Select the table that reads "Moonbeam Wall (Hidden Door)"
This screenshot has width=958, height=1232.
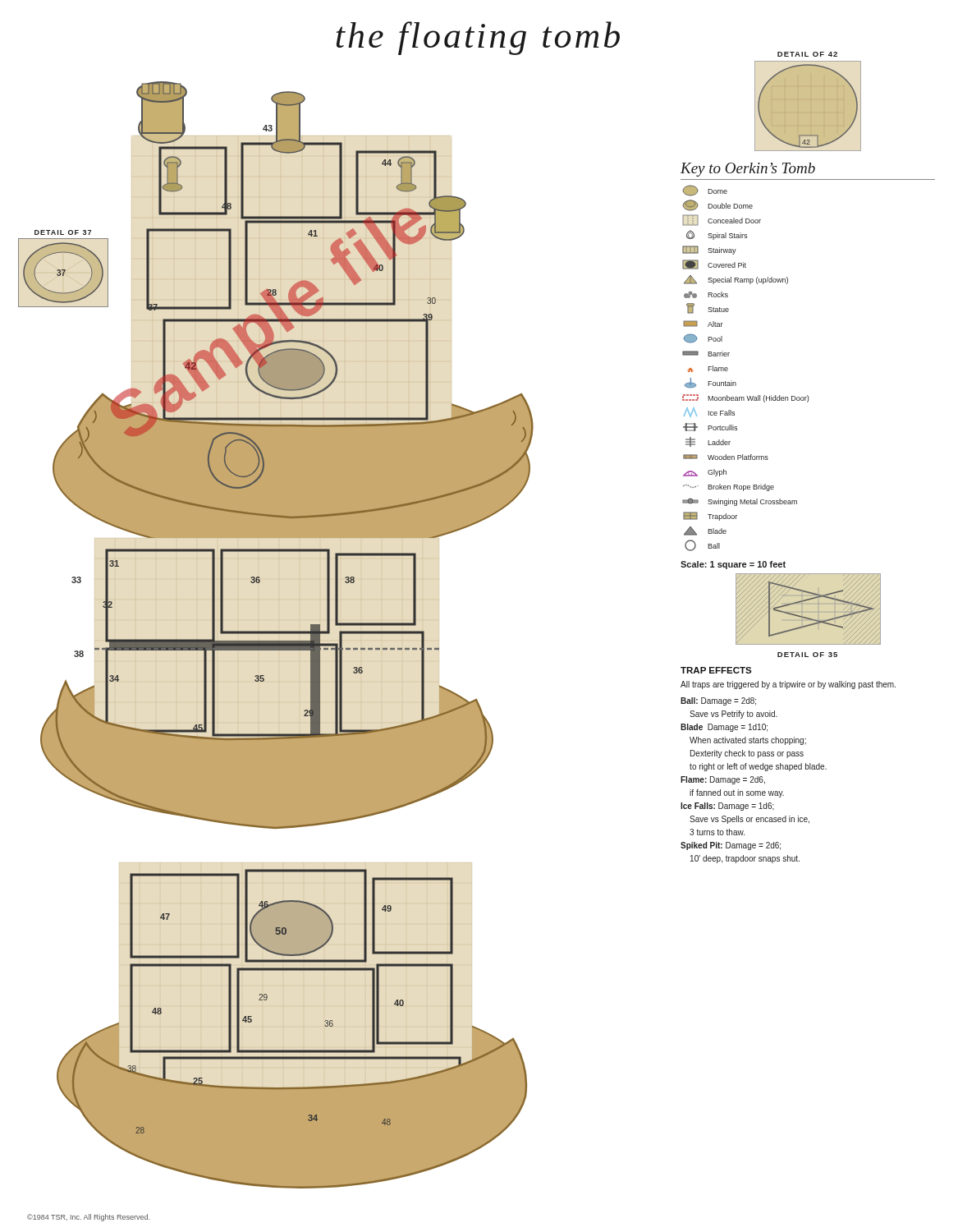tap(808, 369)
